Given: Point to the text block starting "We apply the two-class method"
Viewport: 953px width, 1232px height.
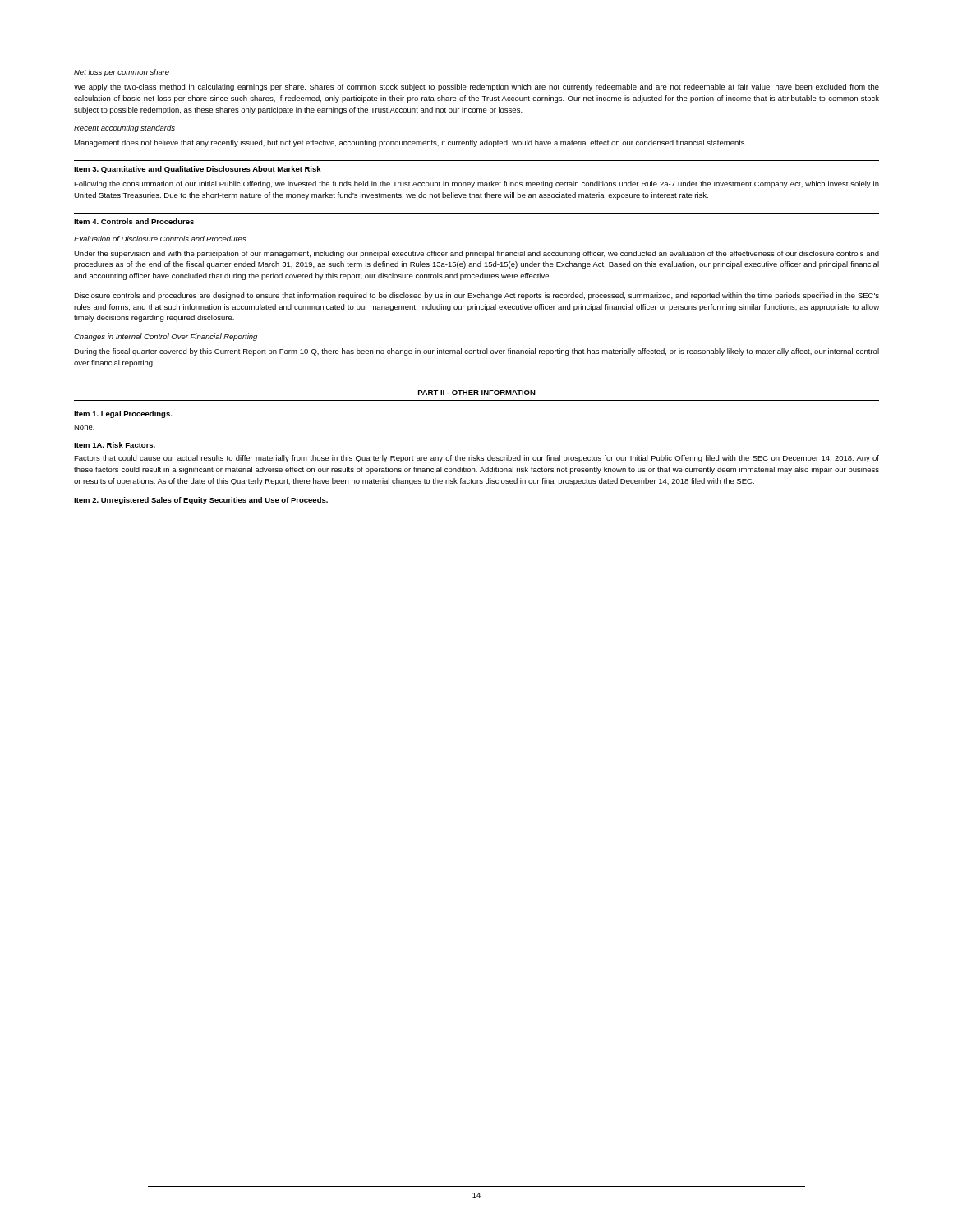Looking at the screenshot, I should pos(476,98).
